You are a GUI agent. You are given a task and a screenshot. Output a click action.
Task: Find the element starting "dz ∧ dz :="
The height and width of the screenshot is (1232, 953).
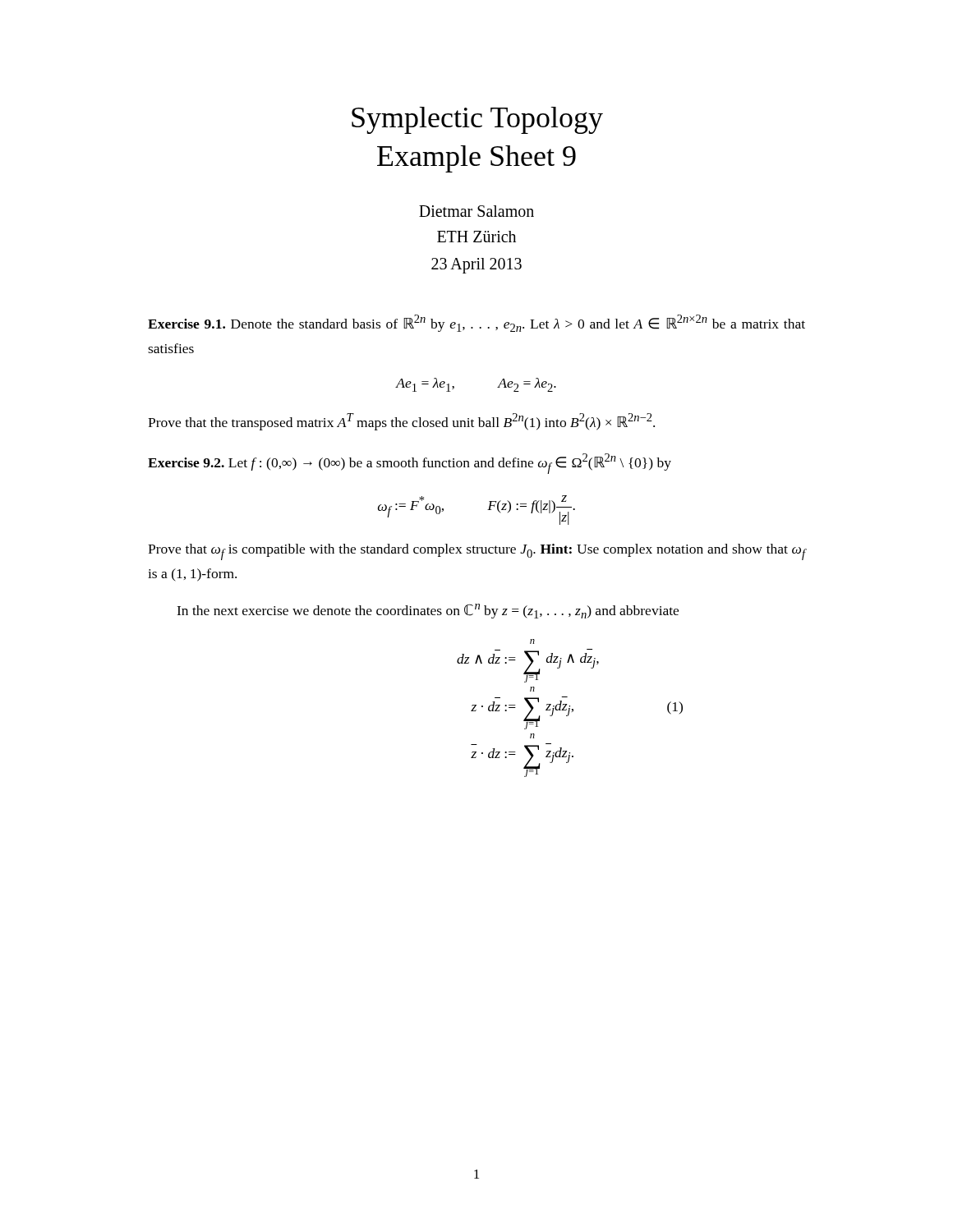pyautogui.click(x=476, y=707)
